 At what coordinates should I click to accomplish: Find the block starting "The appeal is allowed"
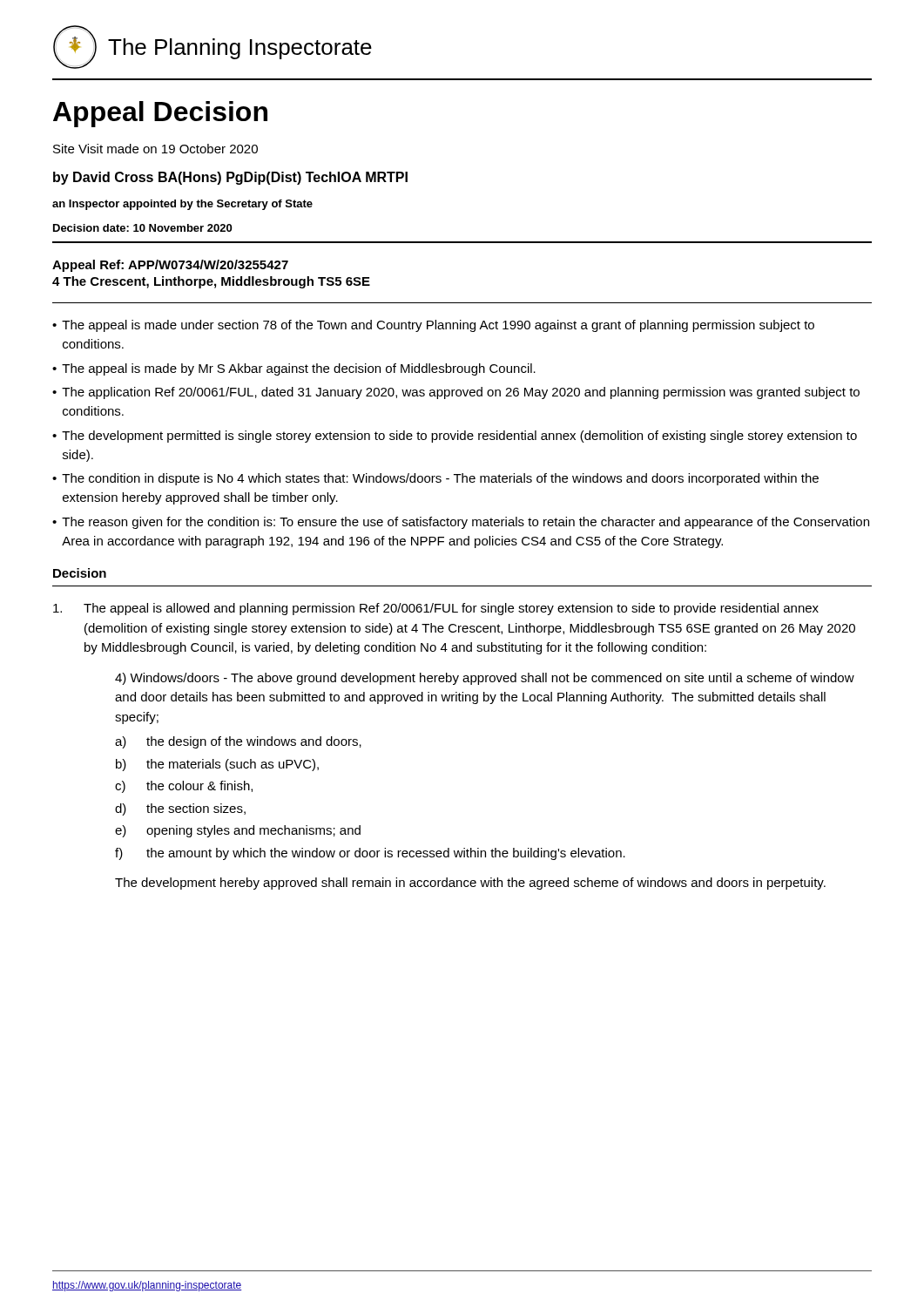coord(436,609)
